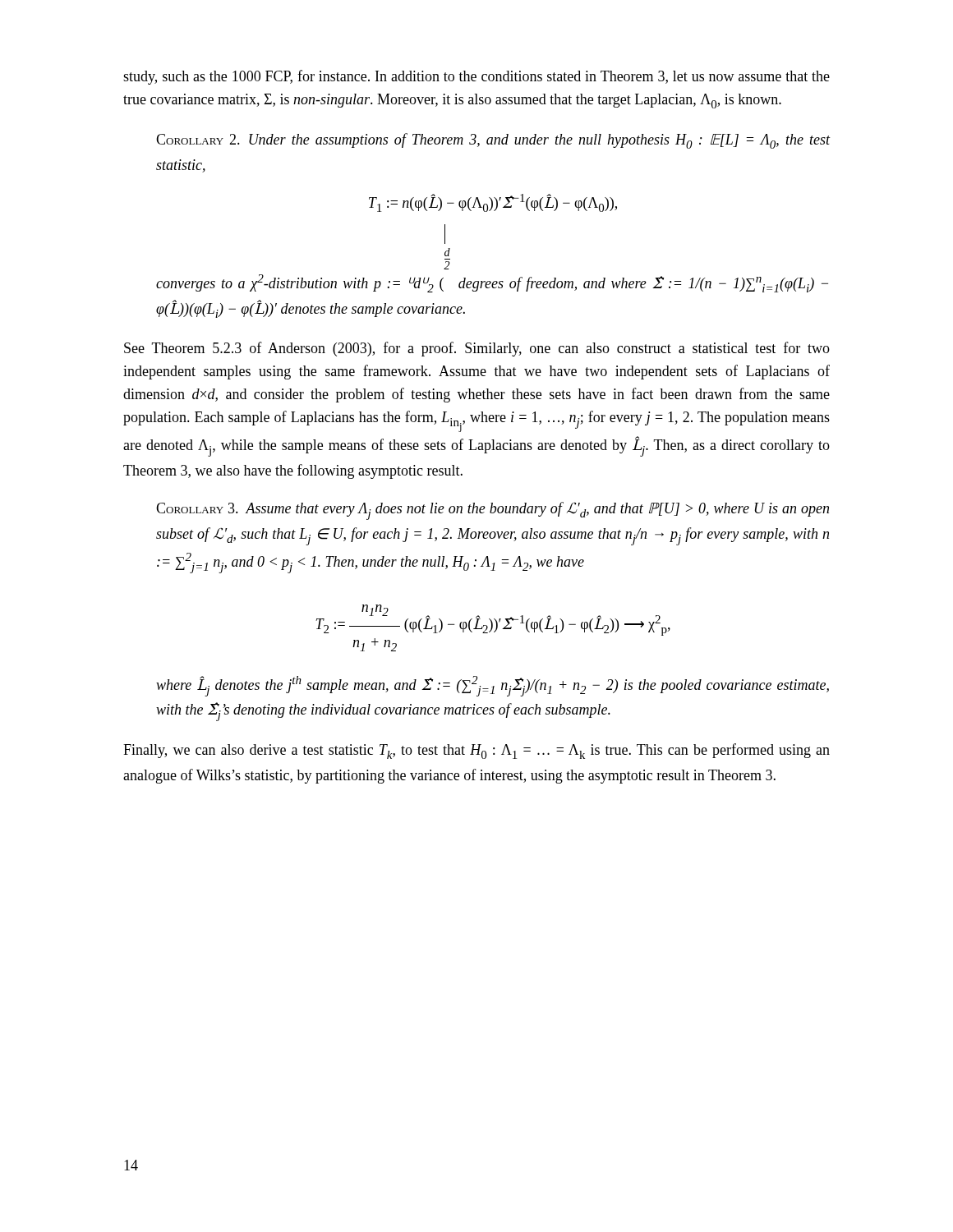Select the passage starting "Corollary 3. Assume that"
Image resolution: width=953 pixels, height=1232 pixels.
493,611
